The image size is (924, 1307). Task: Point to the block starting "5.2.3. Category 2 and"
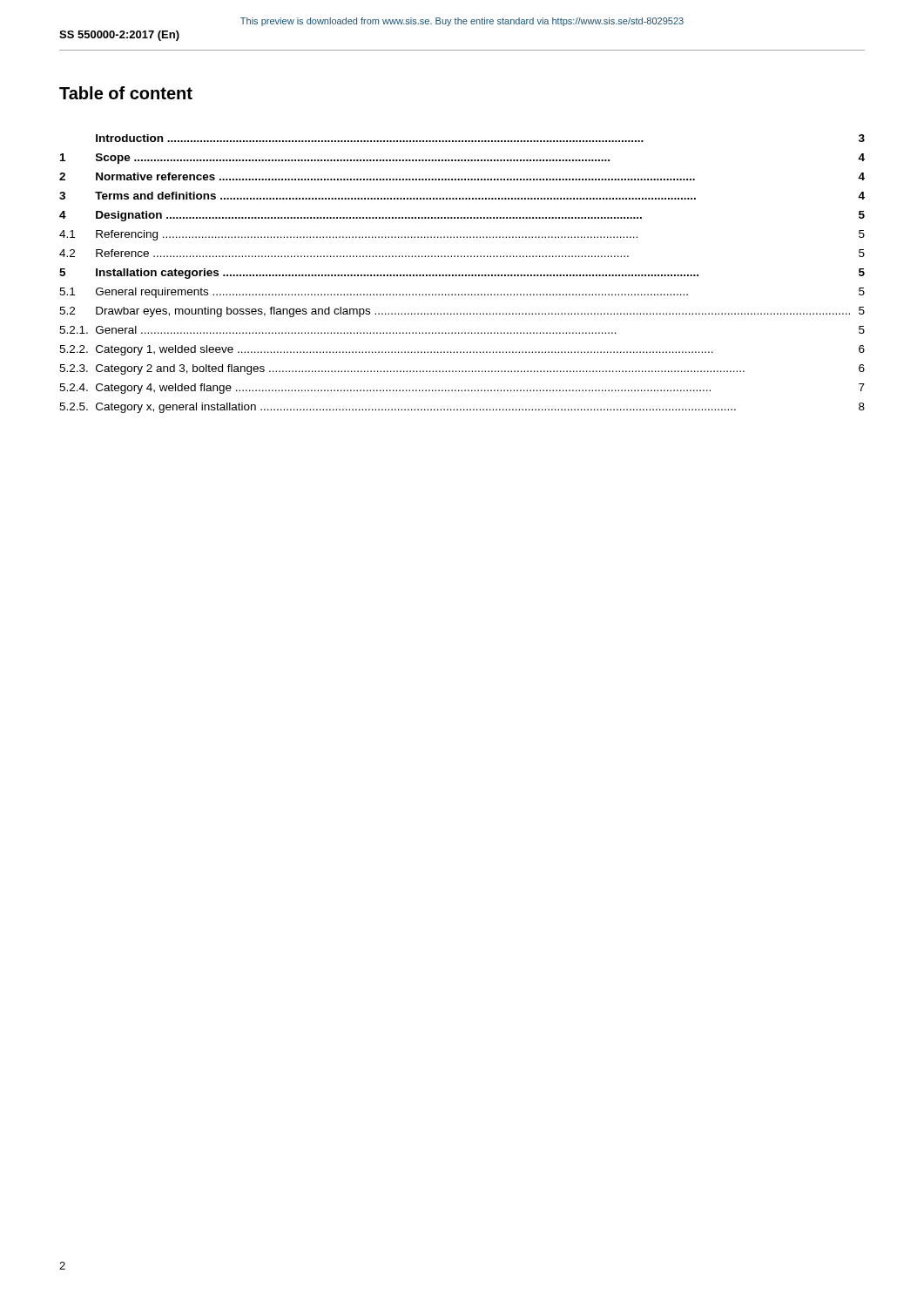click(462, 368)
